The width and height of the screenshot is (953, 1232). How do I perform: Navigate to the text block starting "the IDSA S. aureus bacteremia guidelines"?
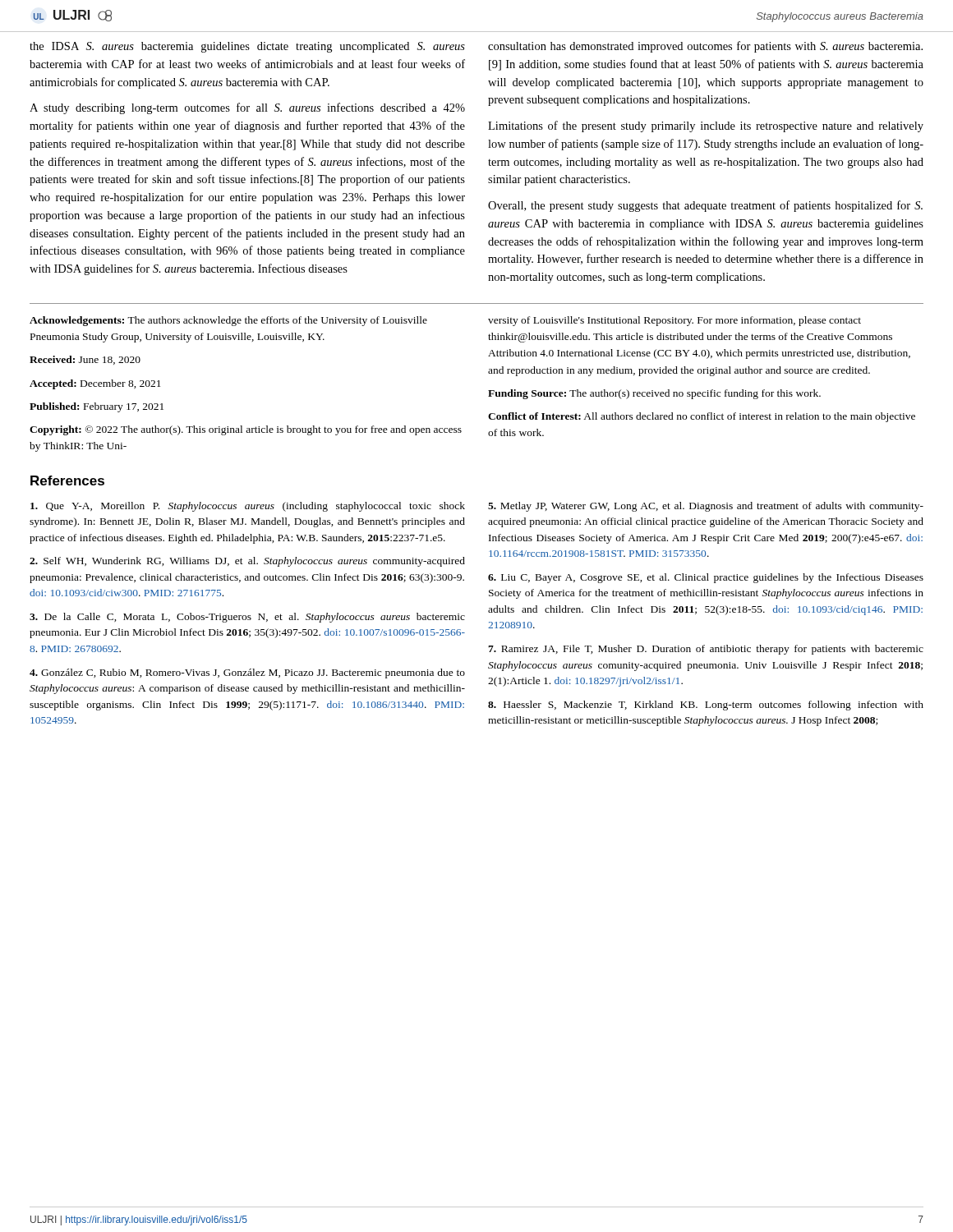click(x=247, y=158)
